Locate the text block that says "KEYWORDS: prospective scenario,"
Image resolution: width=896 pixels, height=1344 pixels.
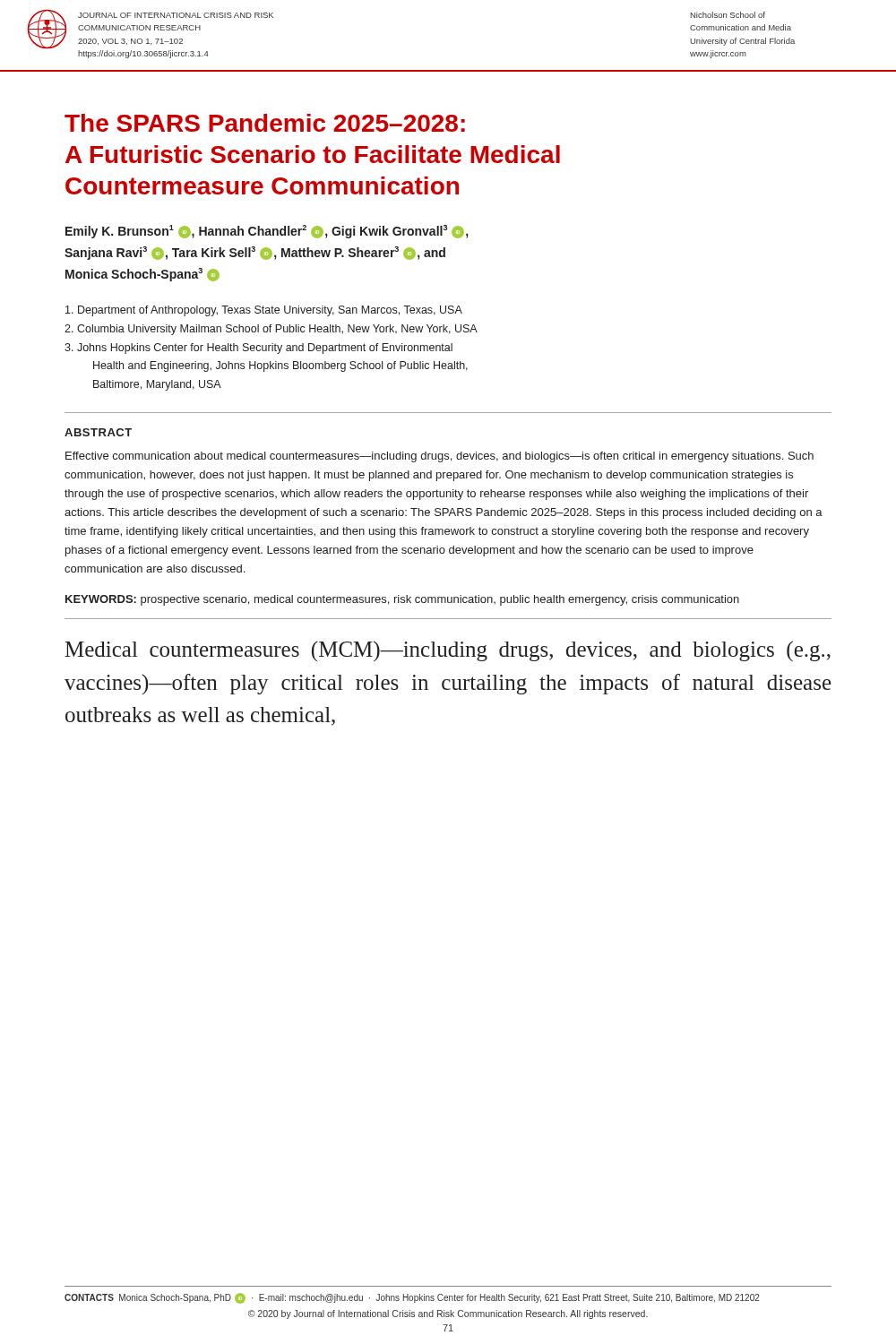402,599
